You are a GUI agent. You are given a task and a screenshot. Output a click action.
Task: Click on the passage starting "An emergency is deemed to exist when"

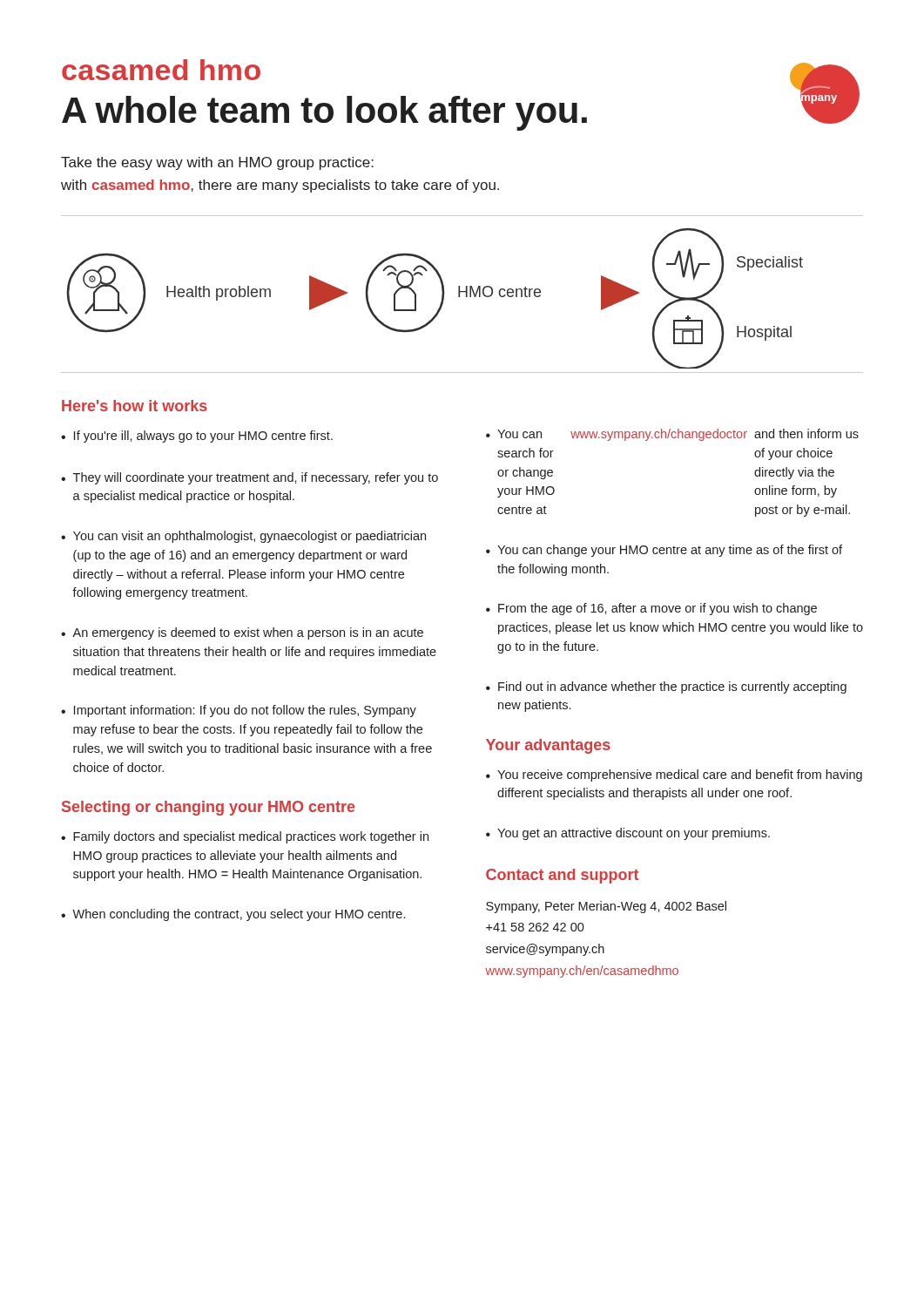(250, 652)
